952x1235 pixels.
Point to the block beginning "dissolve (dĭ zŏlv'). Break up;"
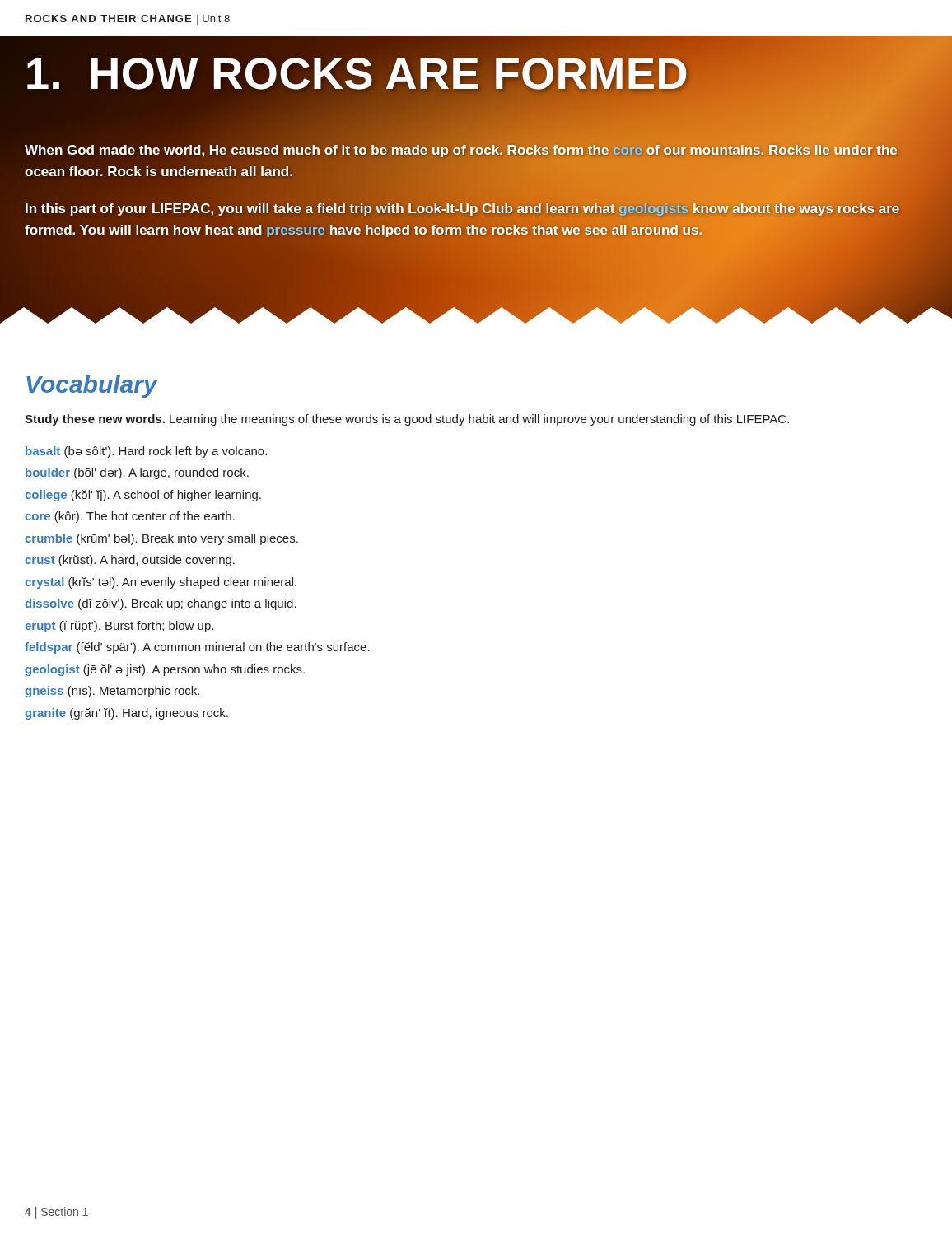click(x=161, y=603)
